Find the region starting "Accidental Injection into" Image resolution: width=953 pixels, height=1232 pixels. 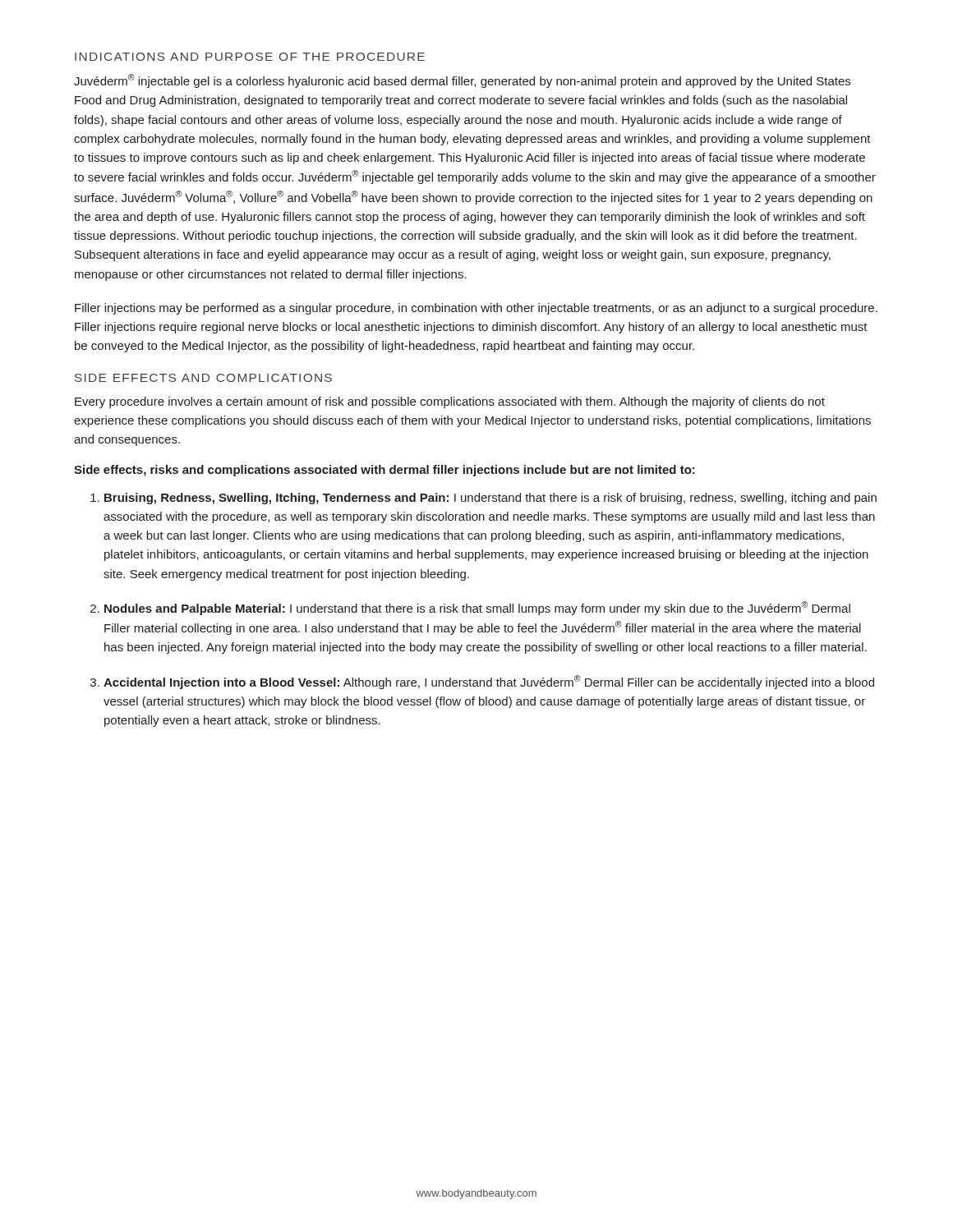(x=489, y=700)
